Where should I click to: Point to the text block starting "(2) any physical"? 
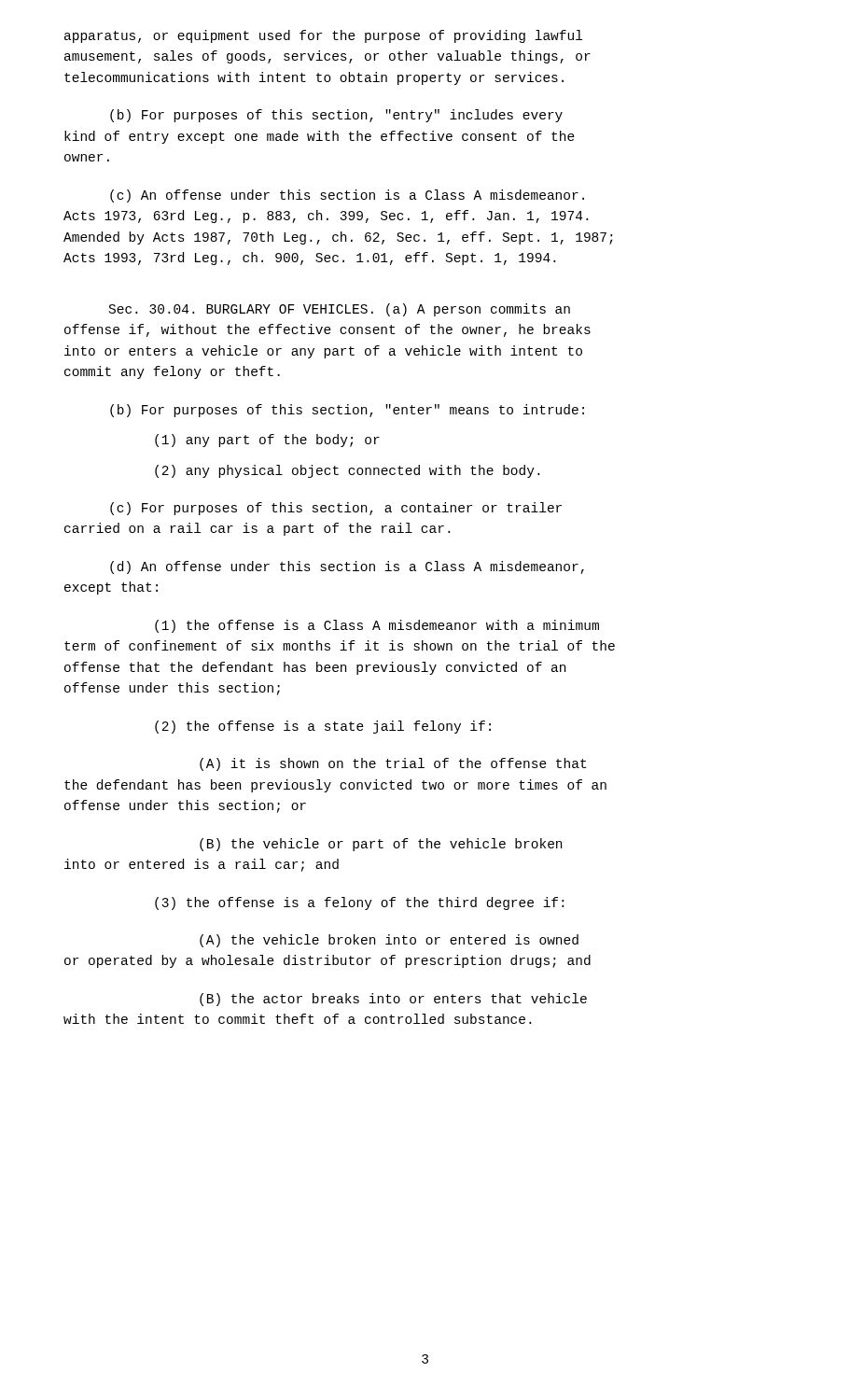point(470,471)
